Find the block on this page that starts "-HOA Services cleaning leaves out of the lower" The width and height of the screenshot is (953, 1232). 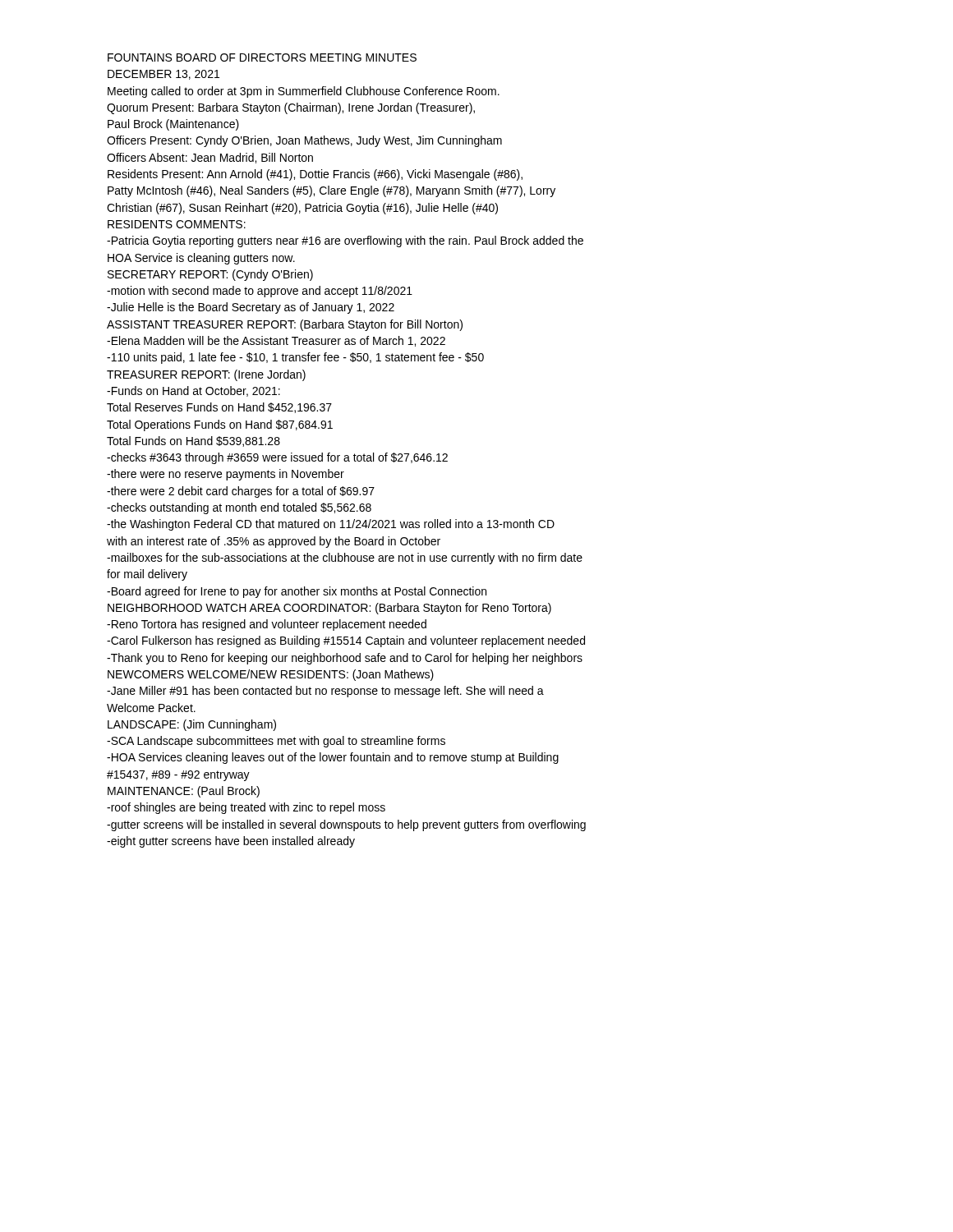(x=333, y=766)
